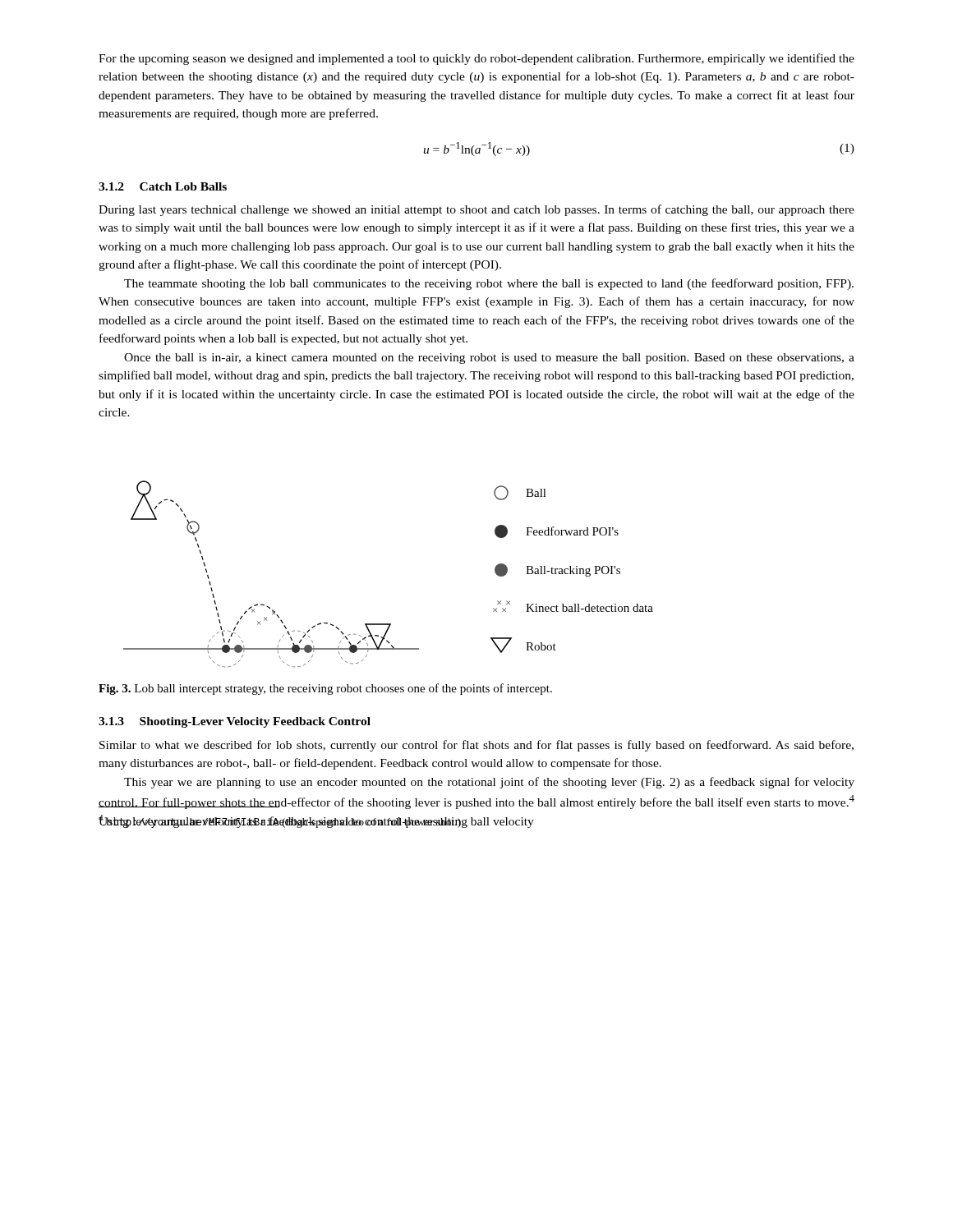The height and width of the screenshot is (1232, 953).
Task: Click on the footnote that says "4 http://youtu.be/MF7mfItBriA (High-speed video"
Action: coord(280,820)
